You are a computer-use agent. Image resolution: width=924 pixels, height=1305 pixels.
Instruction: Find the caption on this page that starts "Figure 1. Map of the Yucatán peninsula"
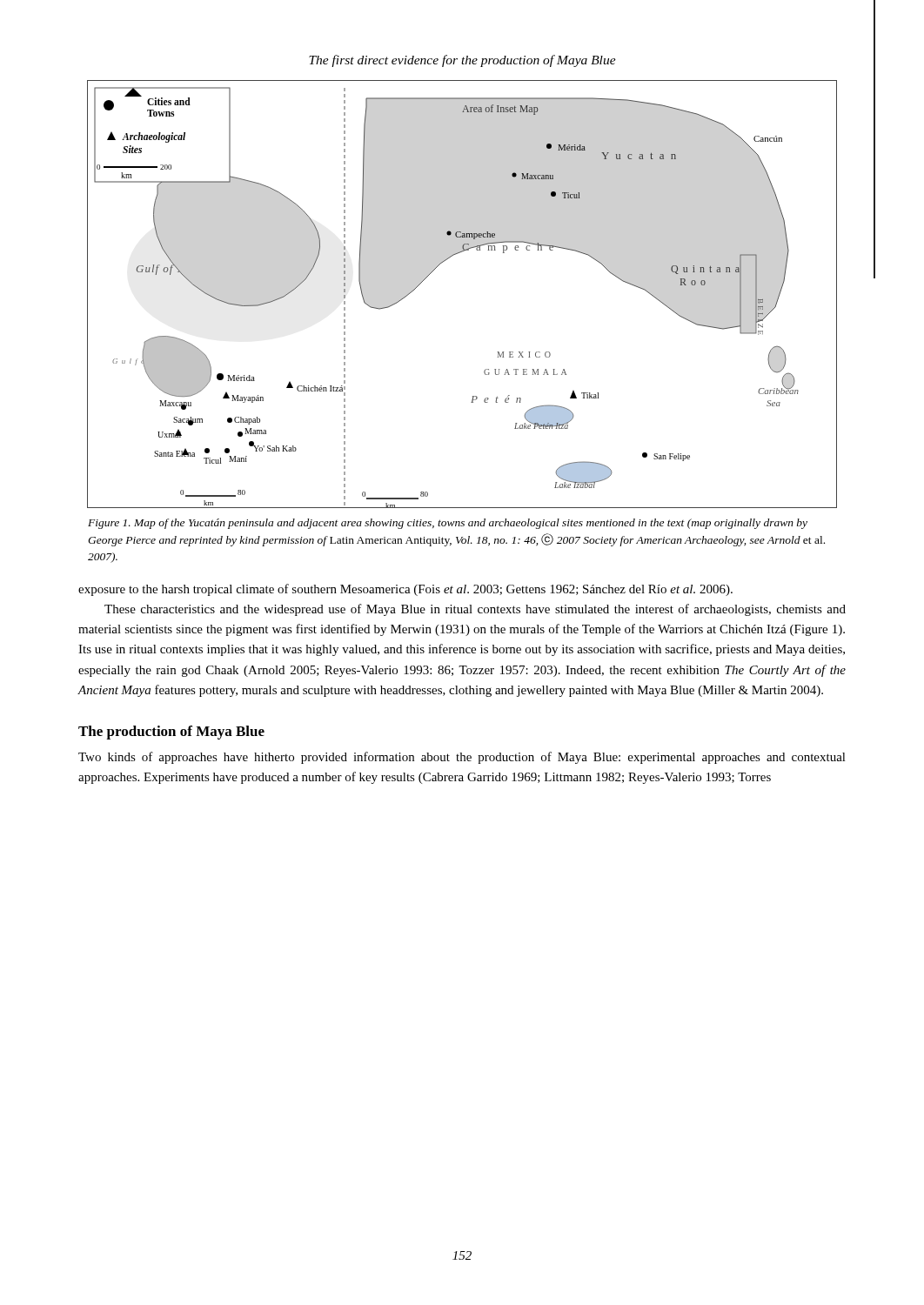pyautogui.click(x=457, y=539)
